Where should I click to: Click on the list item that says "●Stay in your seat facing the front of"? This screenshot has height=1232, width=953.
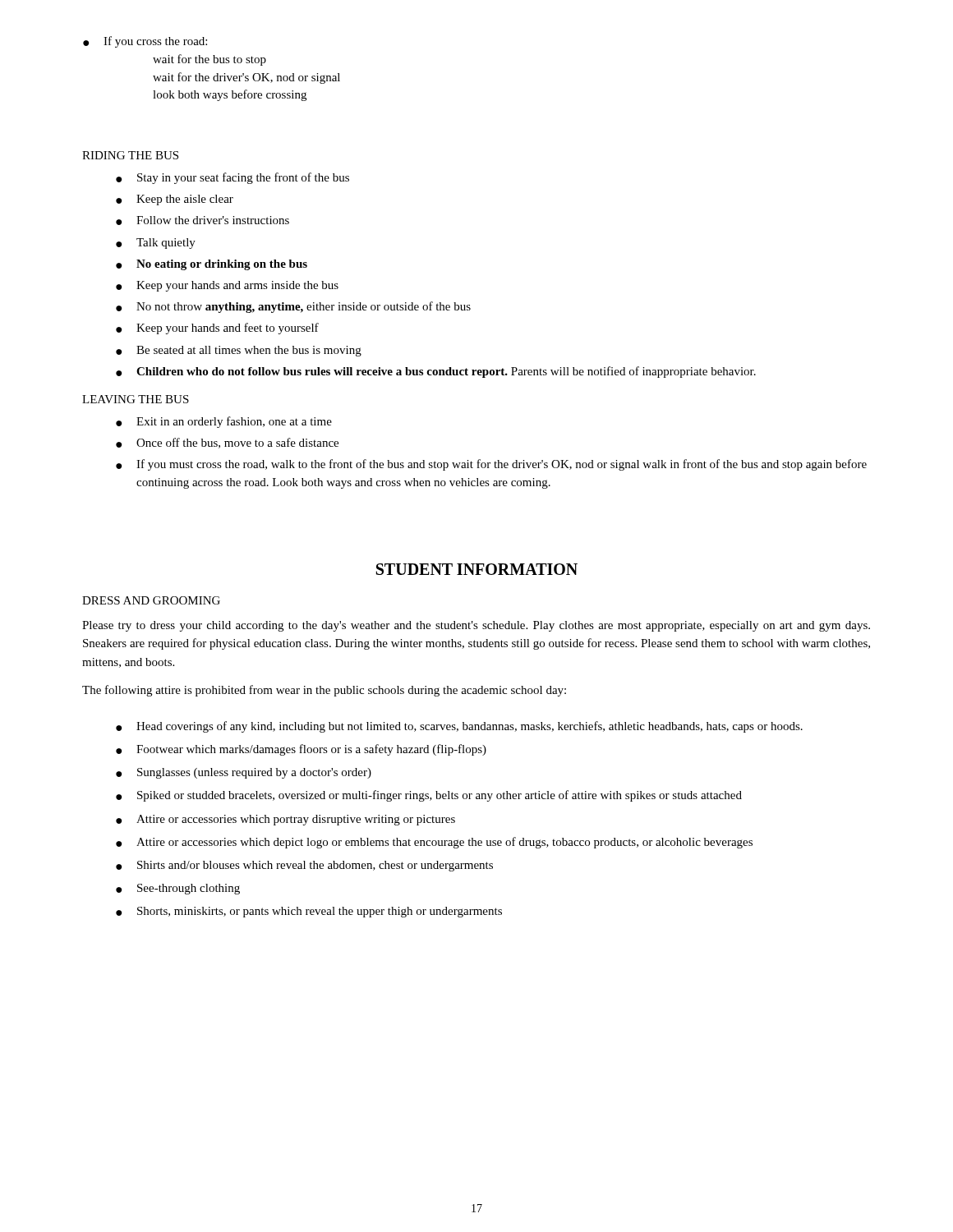pos(232,178)
